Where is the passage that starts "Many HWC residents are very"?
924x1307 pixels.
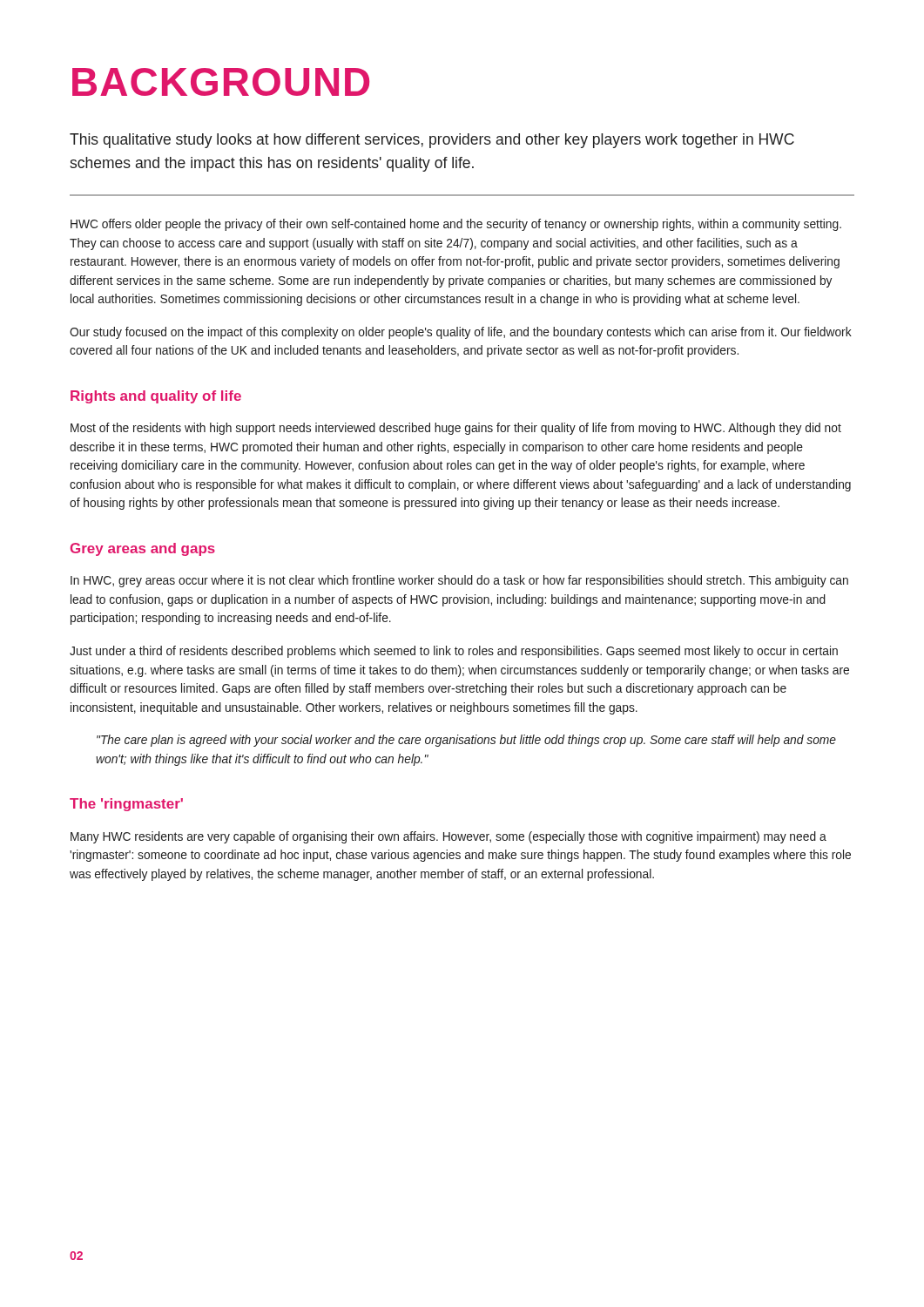click(461, 855)
